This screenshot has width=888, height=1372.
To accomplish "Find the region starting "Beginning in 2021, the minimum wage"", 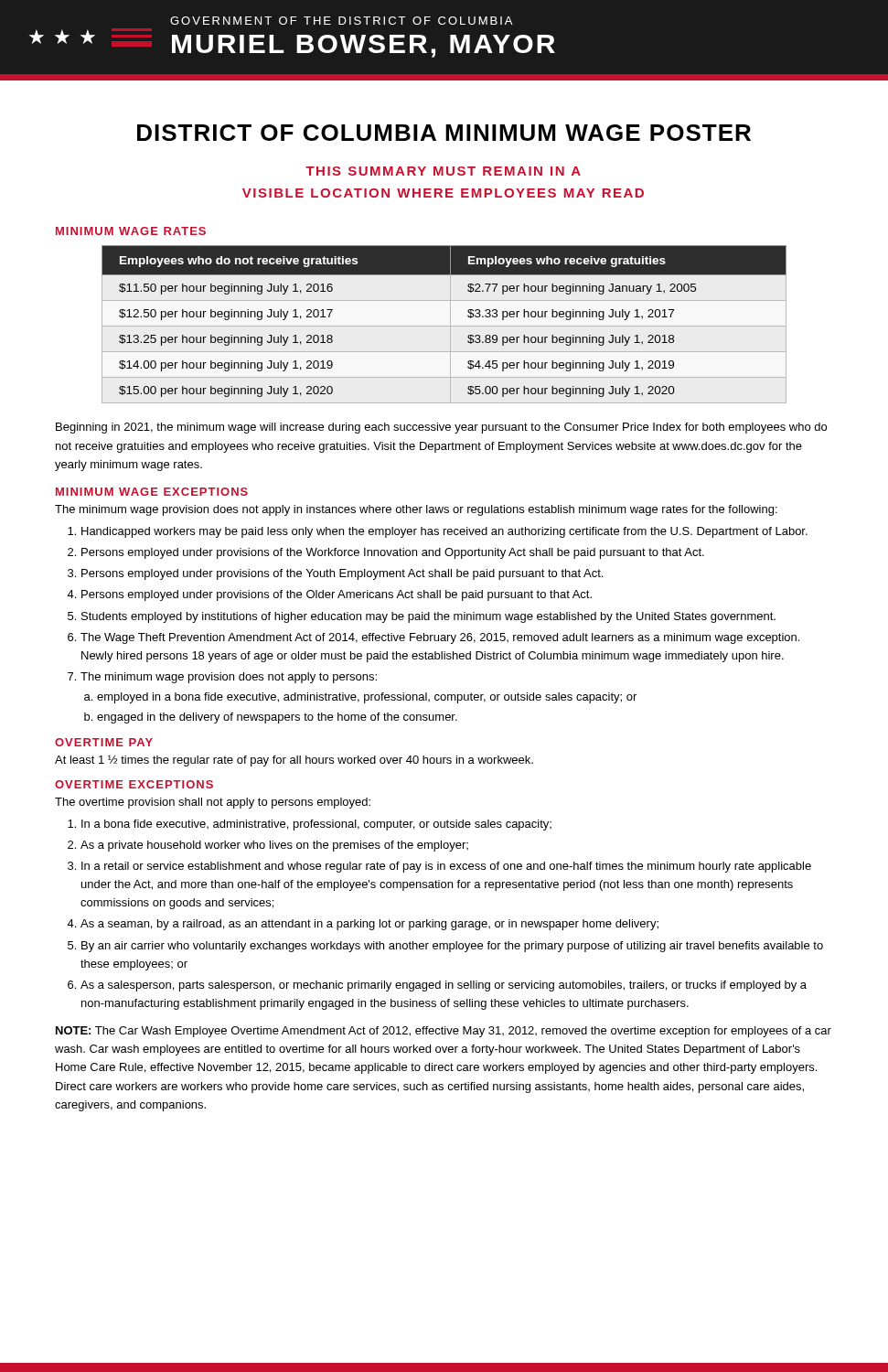I will 441,445.
